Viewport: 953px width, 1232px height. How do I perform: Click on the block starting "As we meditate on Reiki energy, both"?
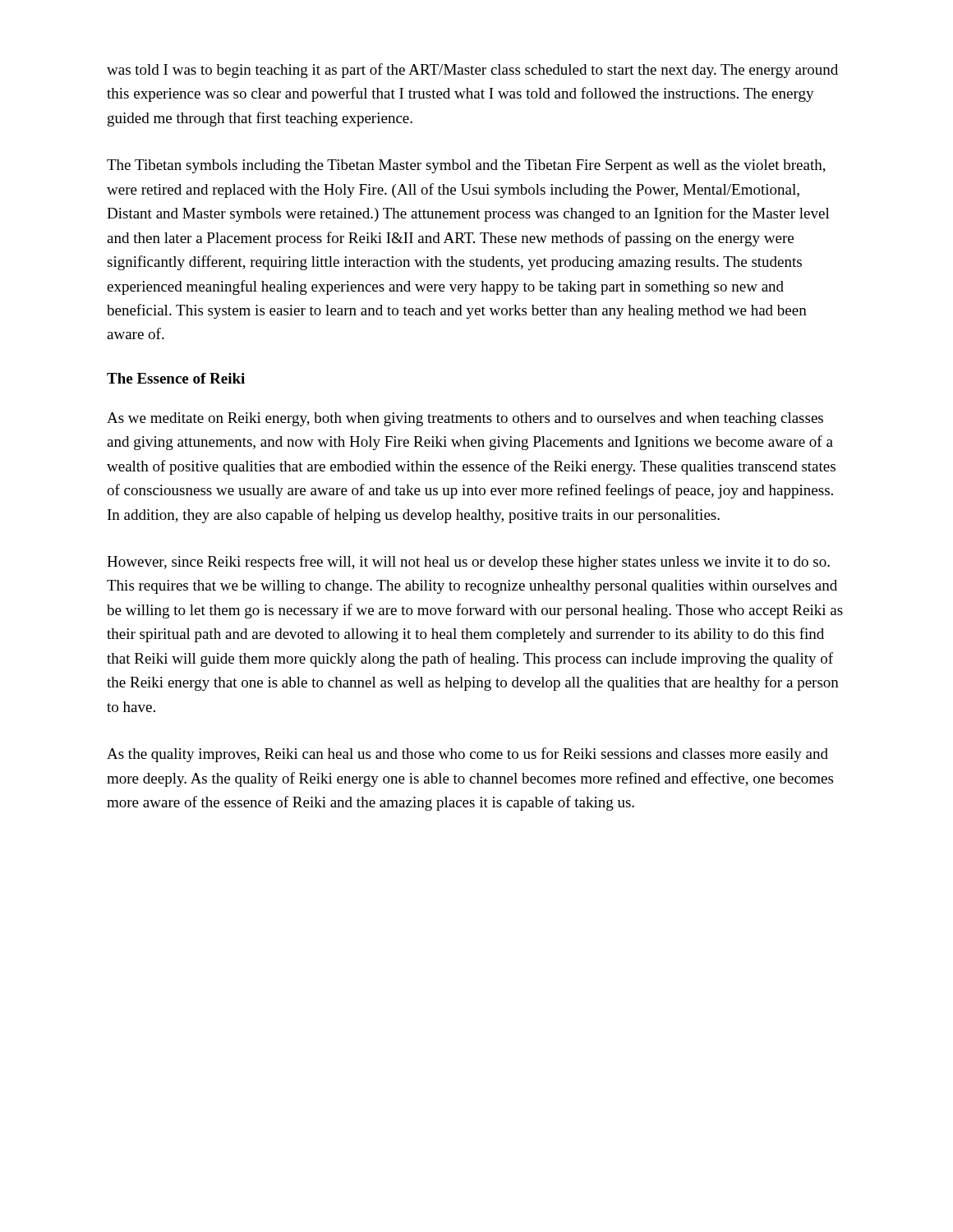click(x=471, y=466)
